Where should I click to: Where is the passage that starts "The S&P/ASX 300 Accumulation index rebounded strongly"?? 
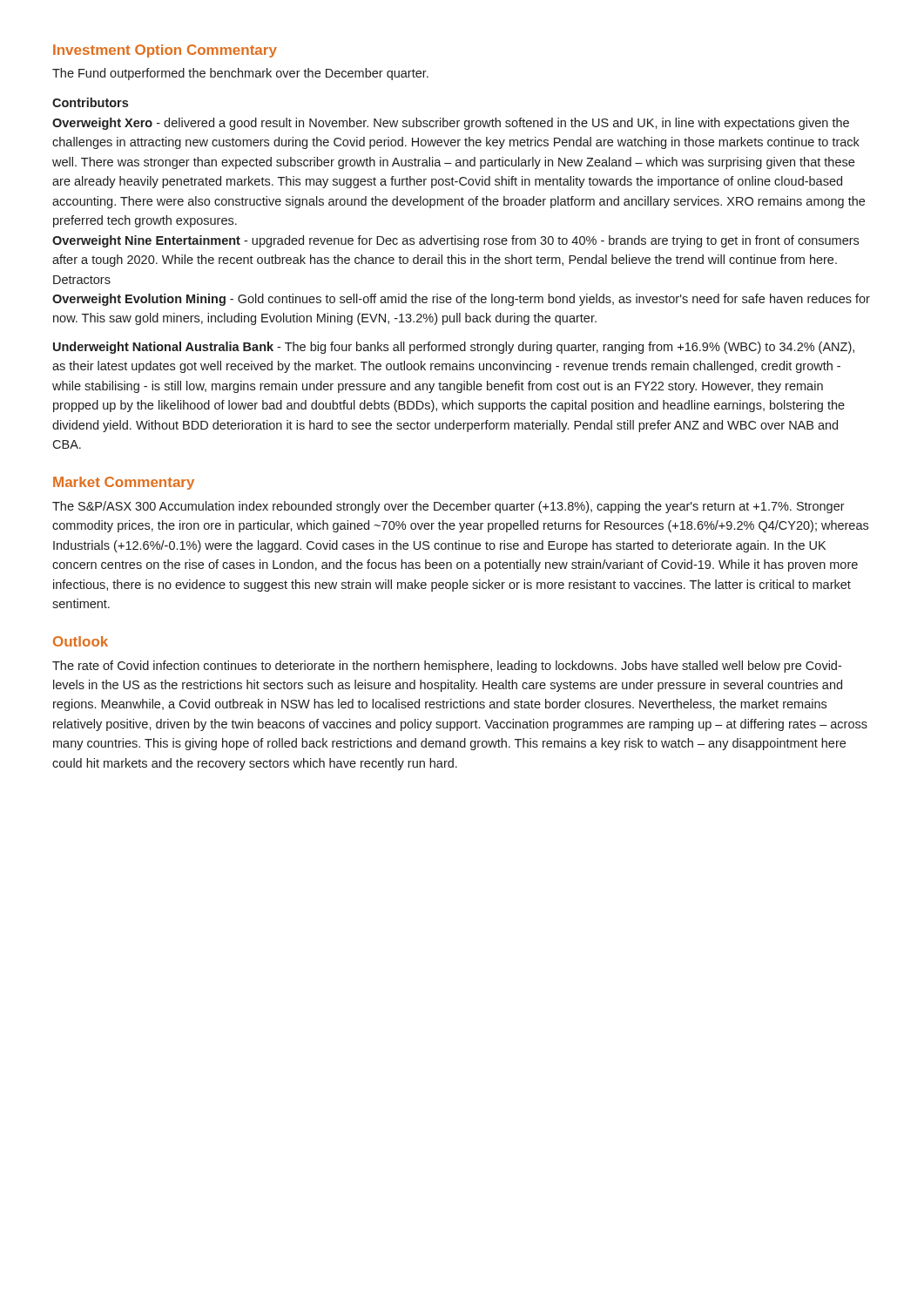[x=461, y=555]
